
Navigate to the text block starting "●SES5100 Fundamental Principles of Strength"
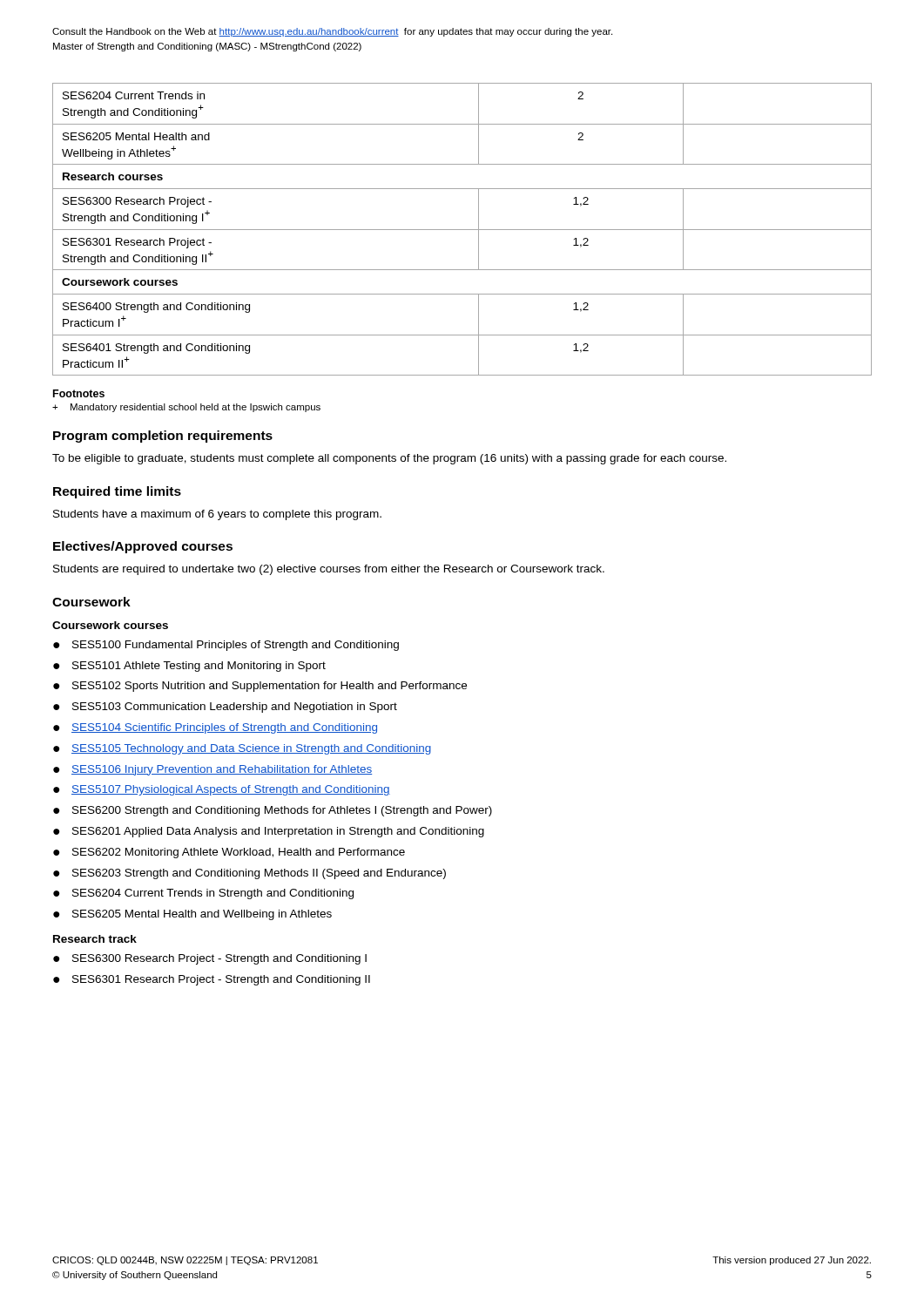point(226,645)
